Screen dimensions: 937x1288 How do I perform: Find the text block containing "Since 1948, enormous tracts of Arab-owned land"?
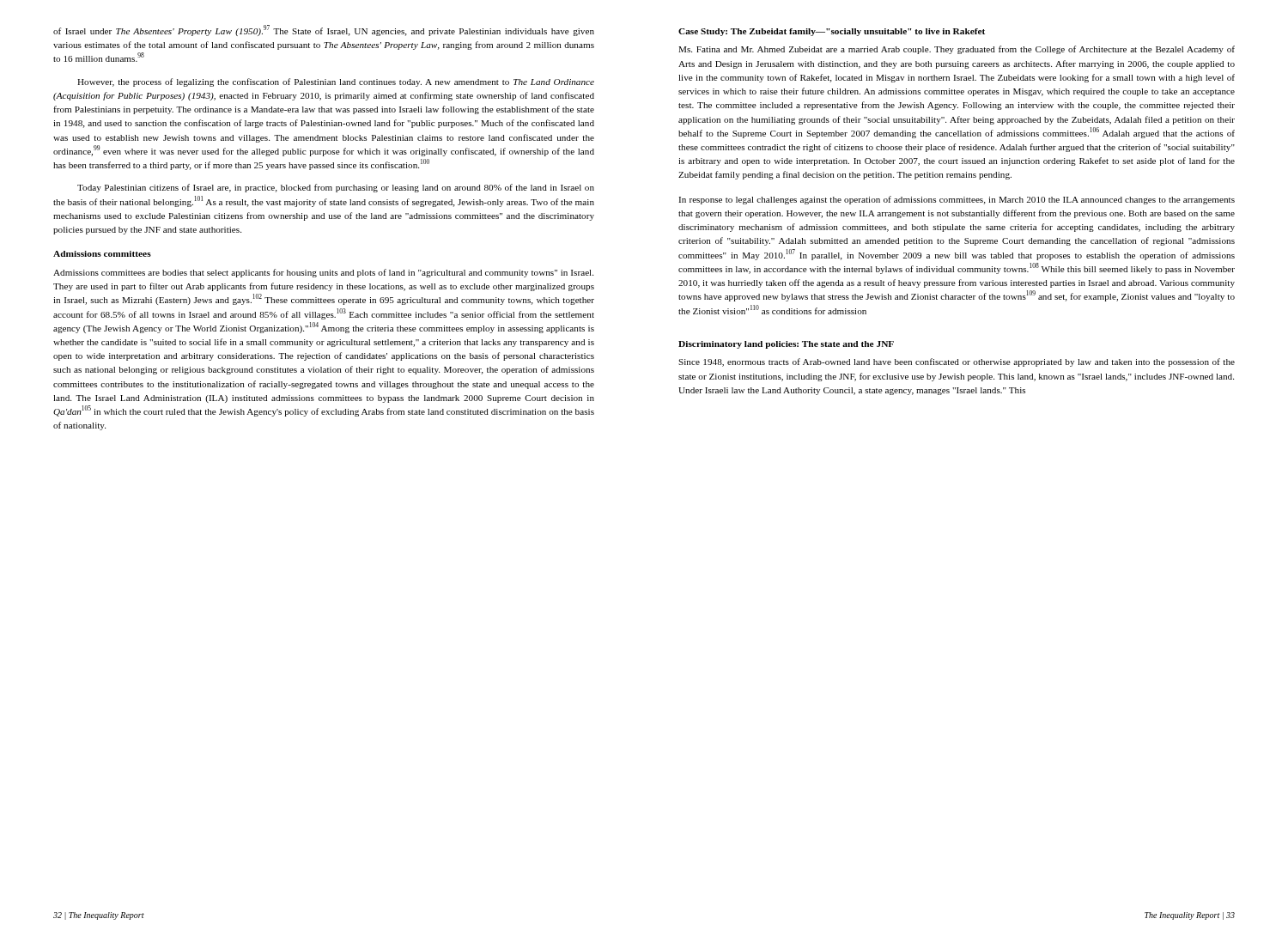coord(957,376)
